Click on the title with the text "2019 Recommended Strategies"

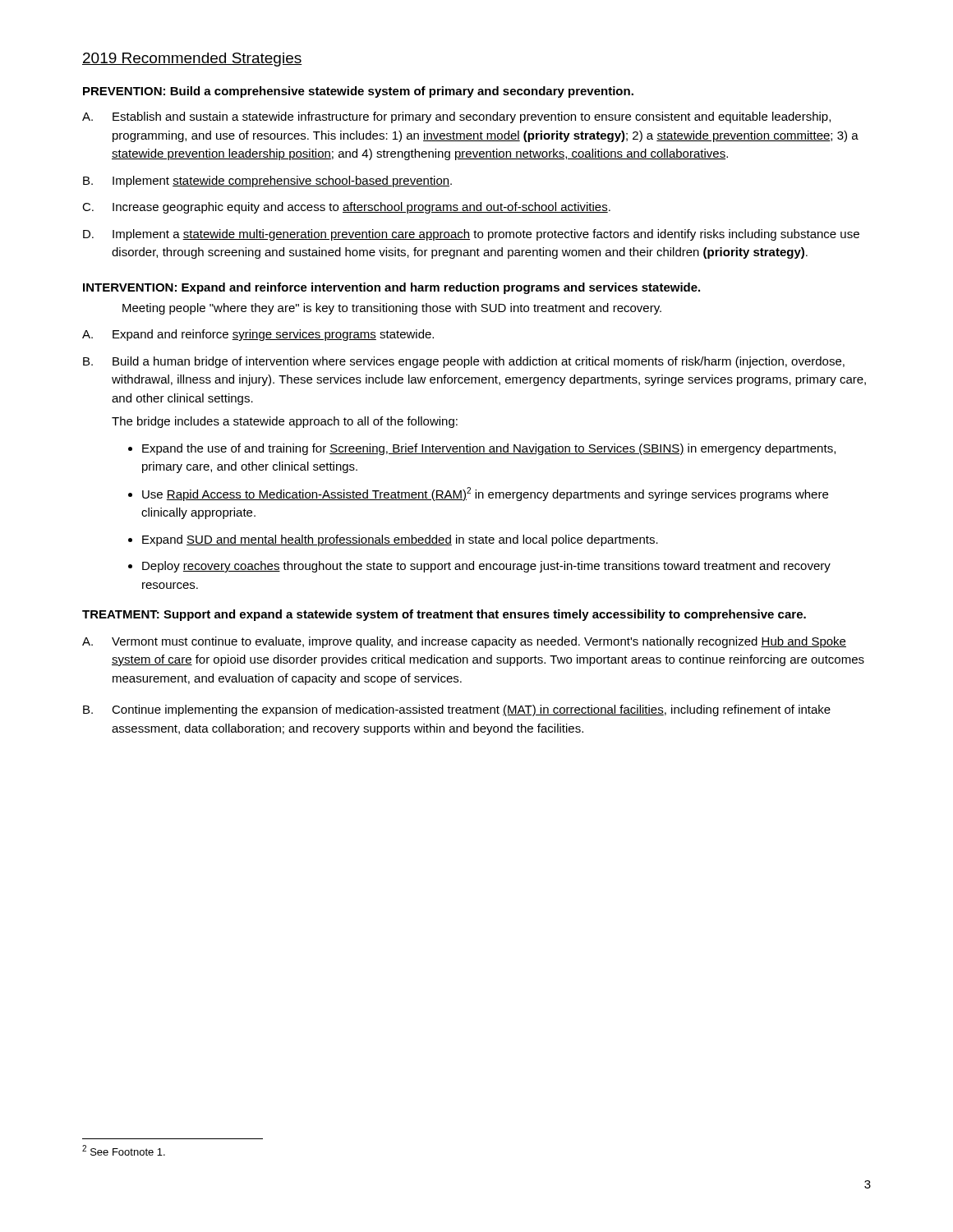pyautogui.click(x=192, y=58)
